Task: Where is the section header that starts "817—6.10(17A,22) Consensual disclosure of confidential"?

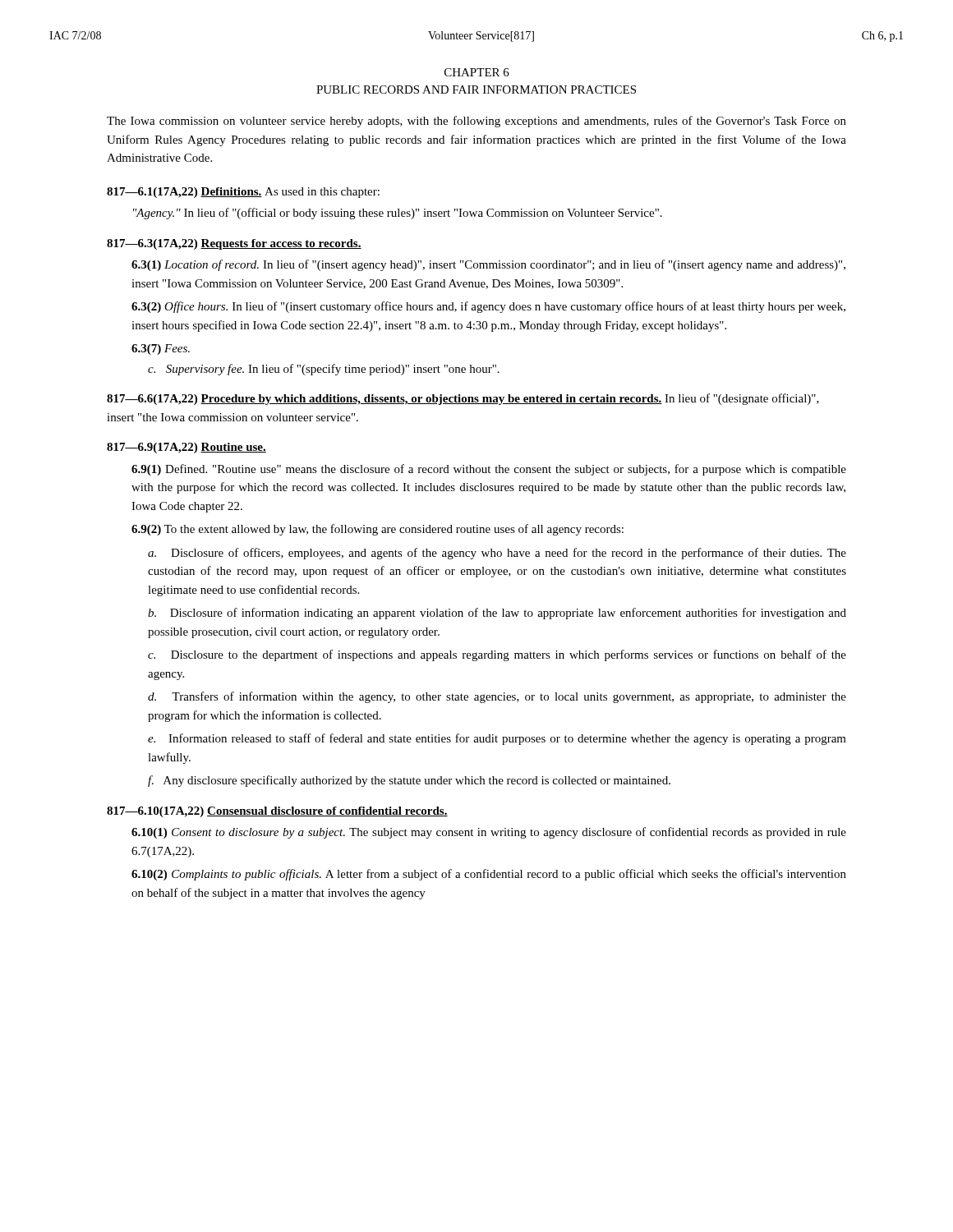Action: 277,810
